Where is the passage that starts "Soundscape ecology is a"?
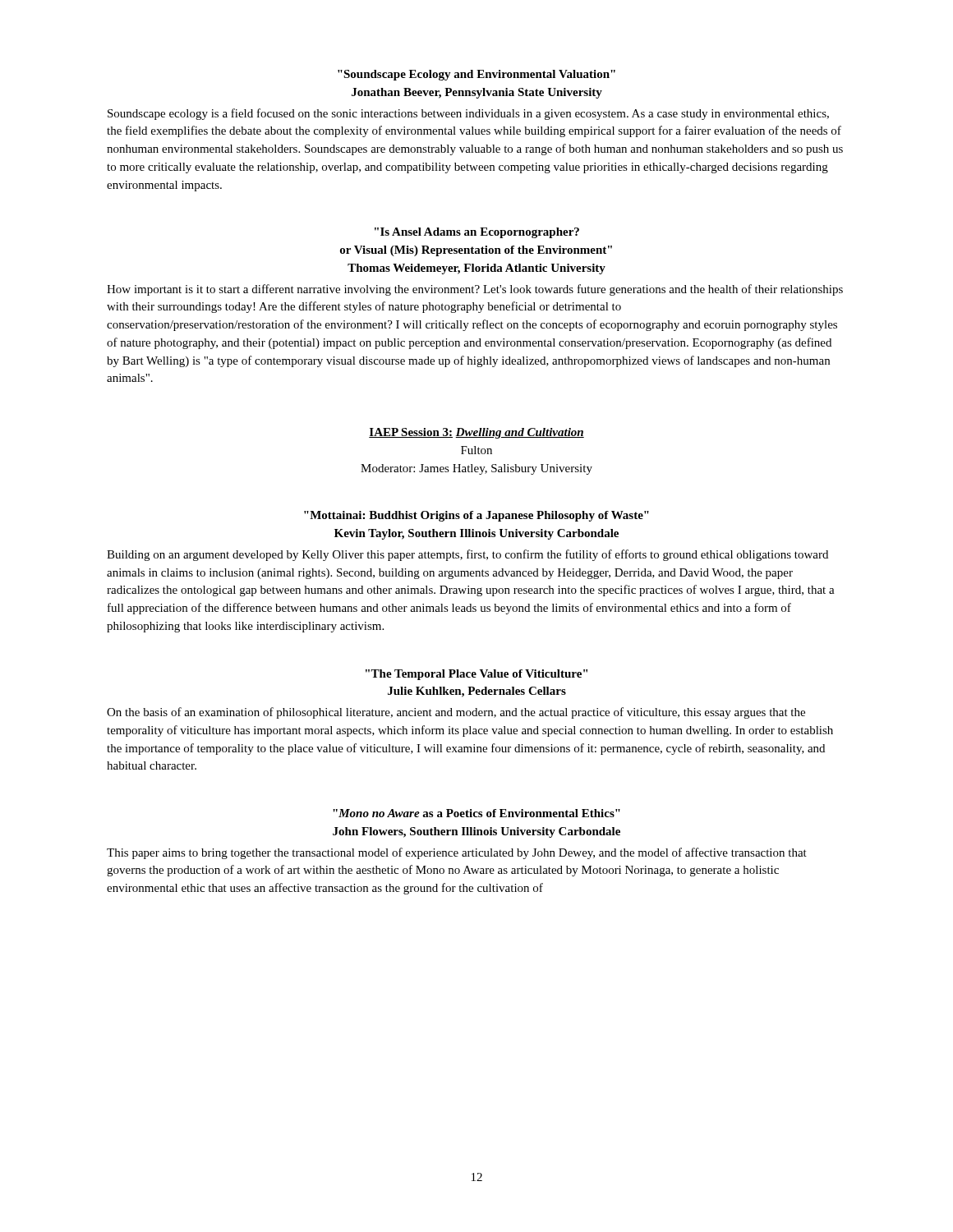953x1232 pixels. (x=475, y=149)
